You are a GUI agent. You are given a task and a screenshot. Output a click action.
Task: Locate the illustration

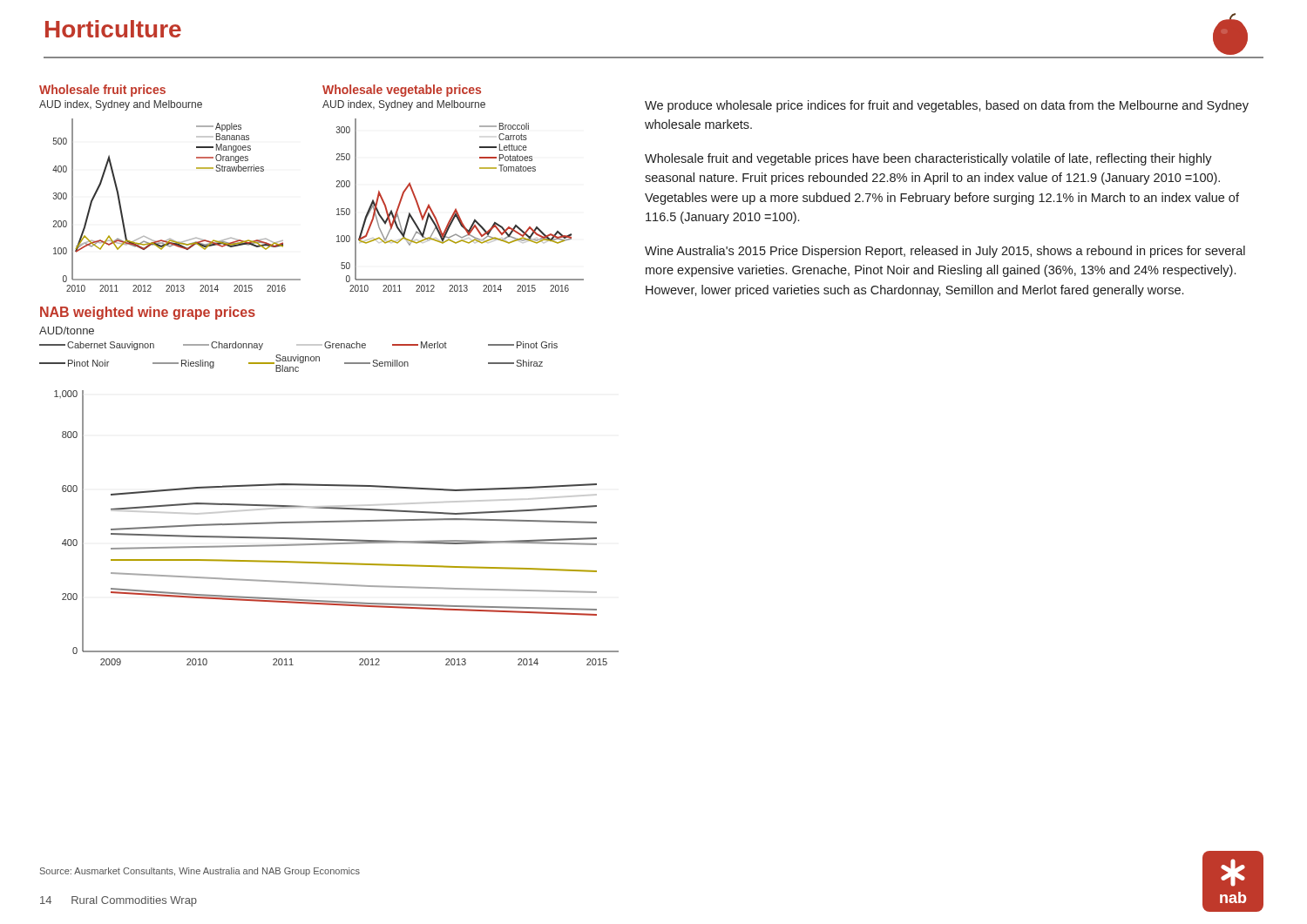tap(1231, 33)
